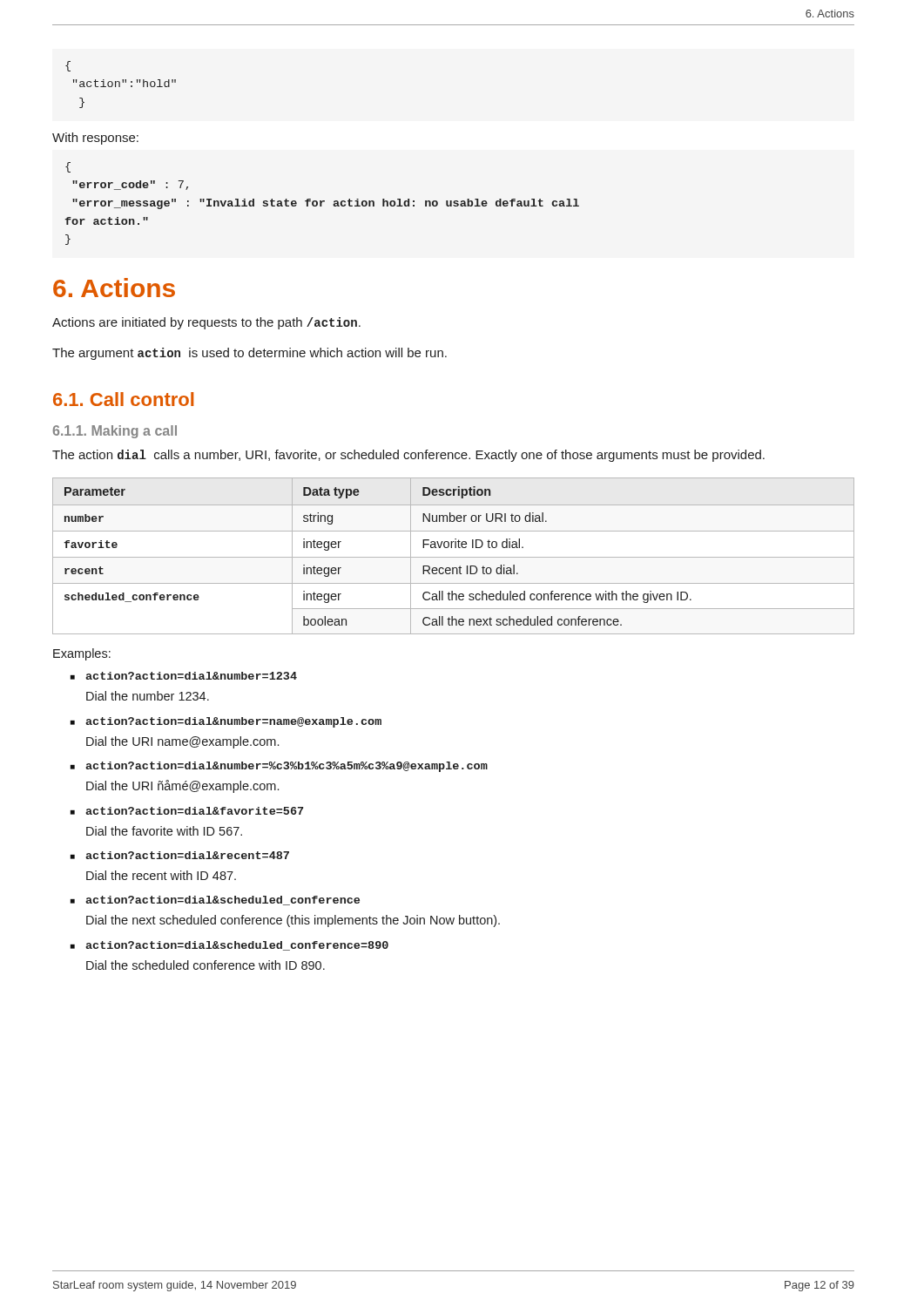Where is the passage that starts "The argument action is used to determine"?
Screen dimensions: 1307x924
click(250, 353)
